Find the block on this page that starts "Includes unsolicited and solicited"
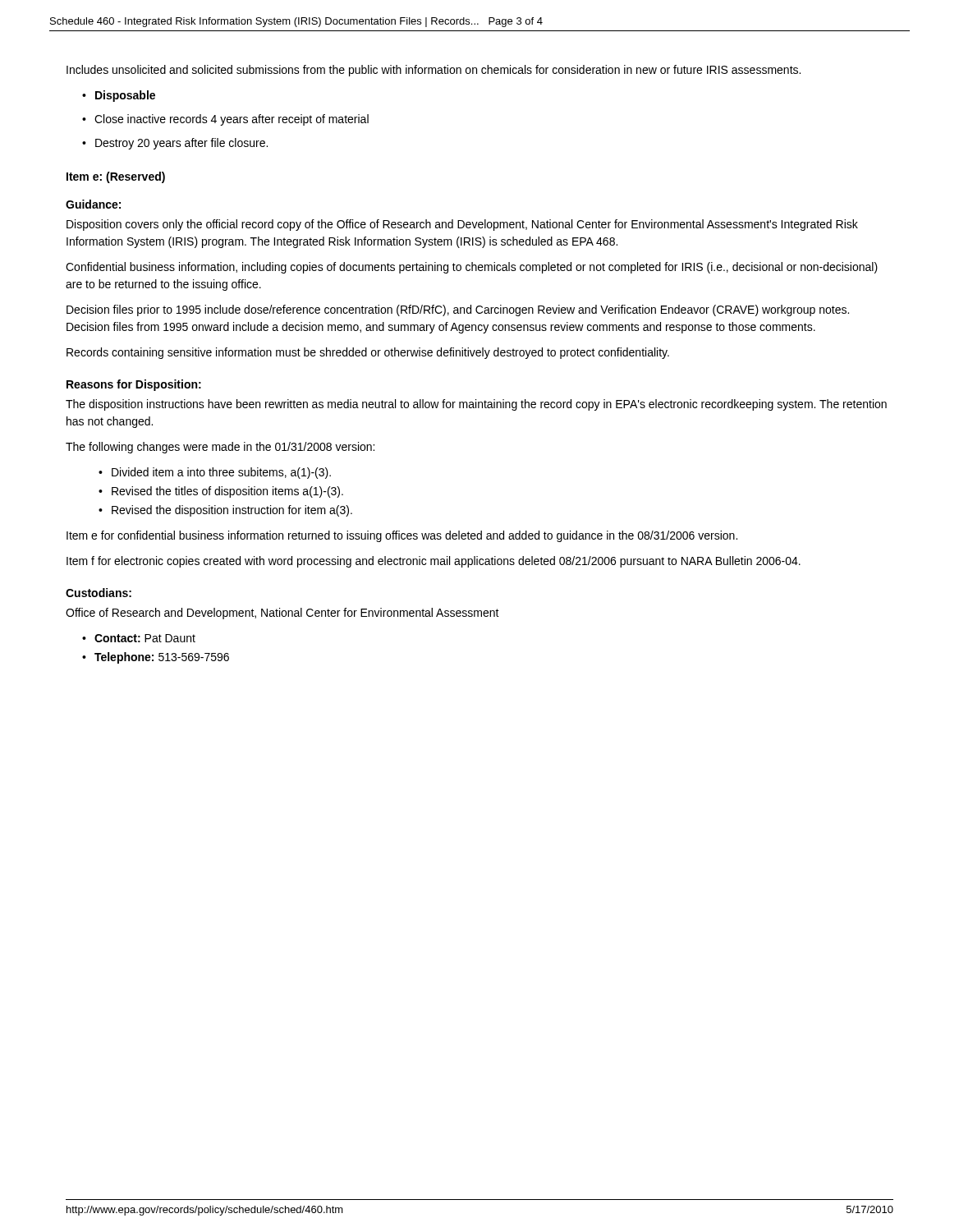 (434, 70)
